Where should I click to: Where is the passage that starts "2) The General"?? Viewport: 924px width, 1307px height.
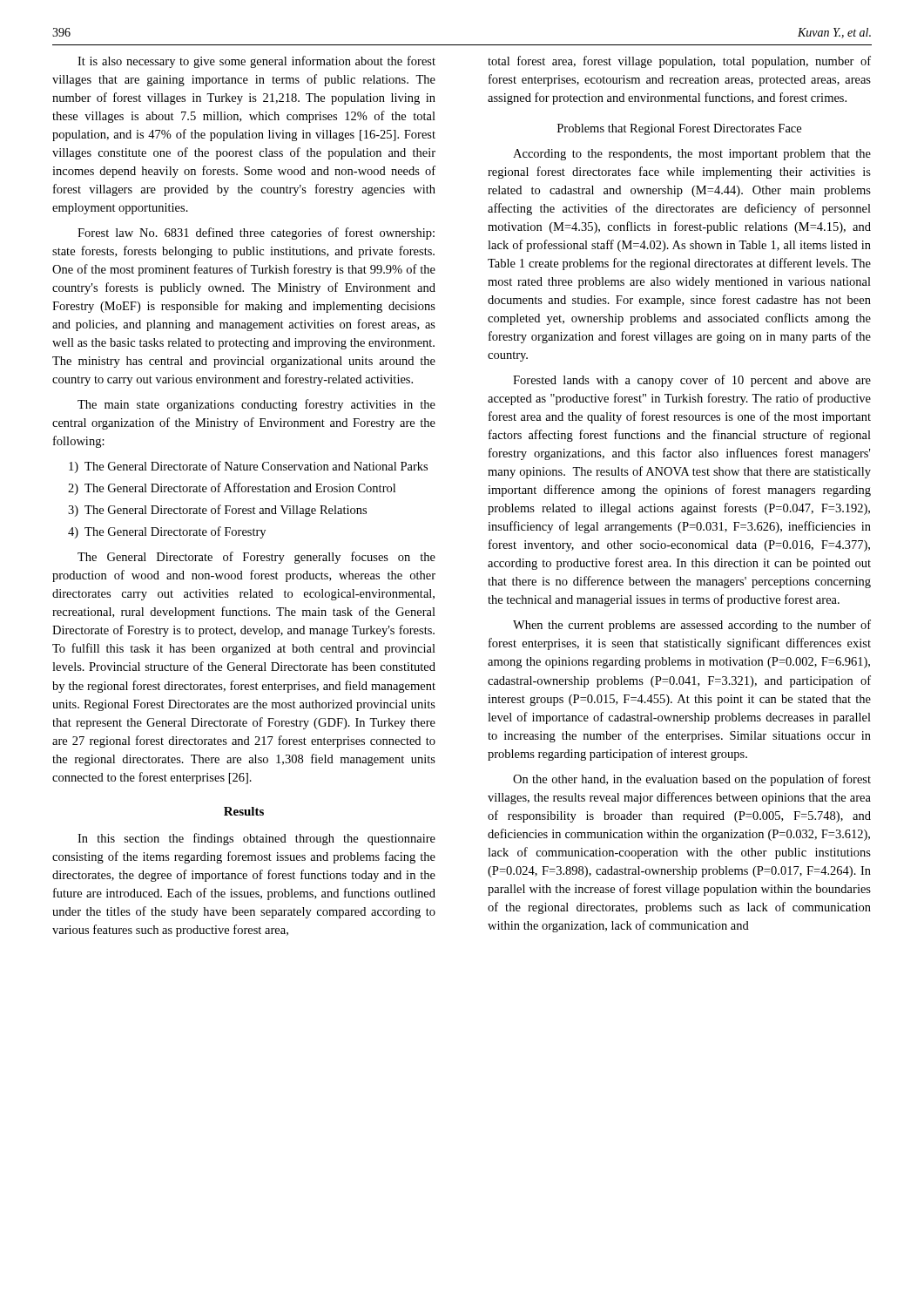click(232, 488)
